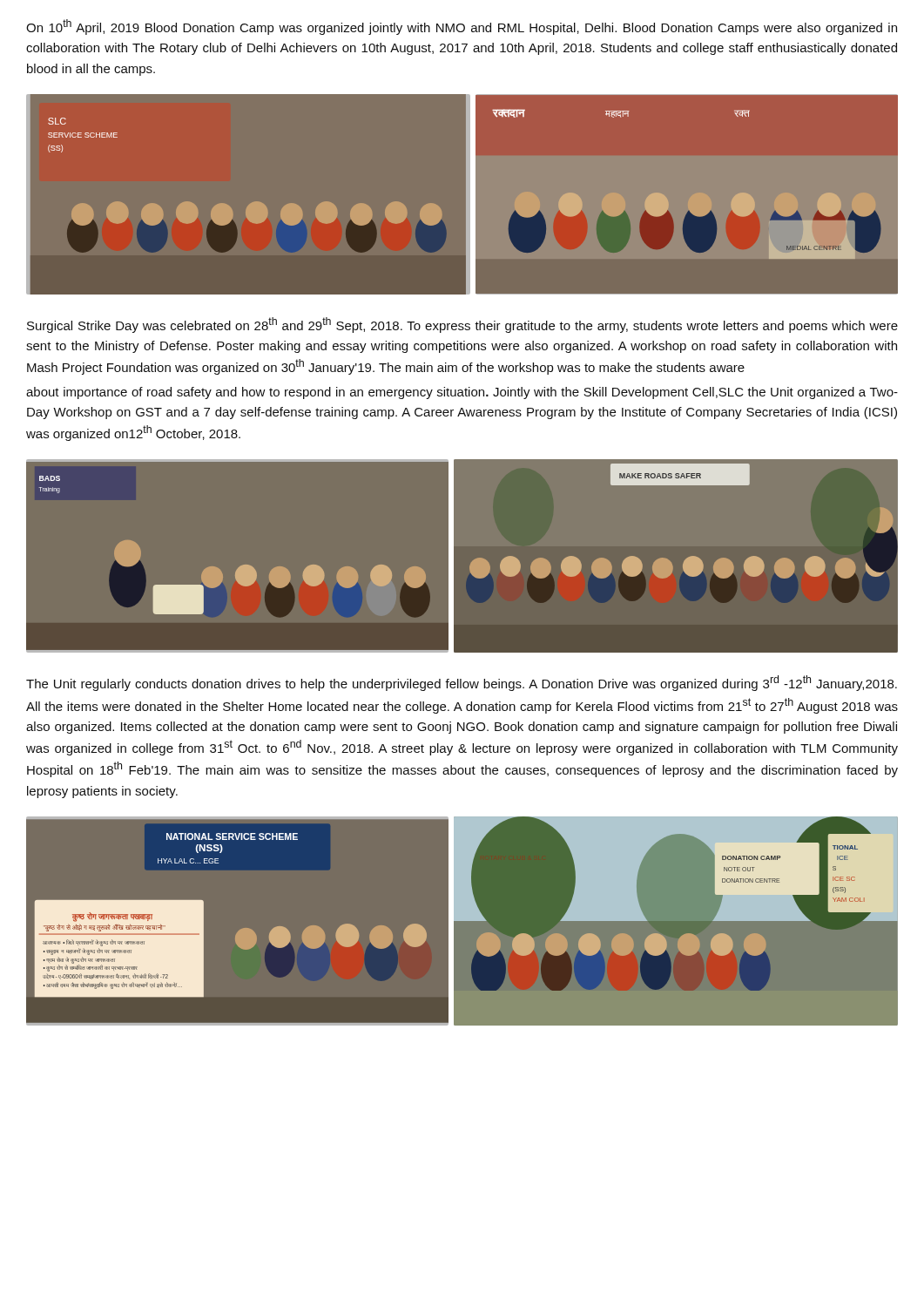Image resolution: width=924 pixels, height=1307 pixels.
Task: Click on the block starting "The Unit regularly conducts"
Action: tap(462, 736)
